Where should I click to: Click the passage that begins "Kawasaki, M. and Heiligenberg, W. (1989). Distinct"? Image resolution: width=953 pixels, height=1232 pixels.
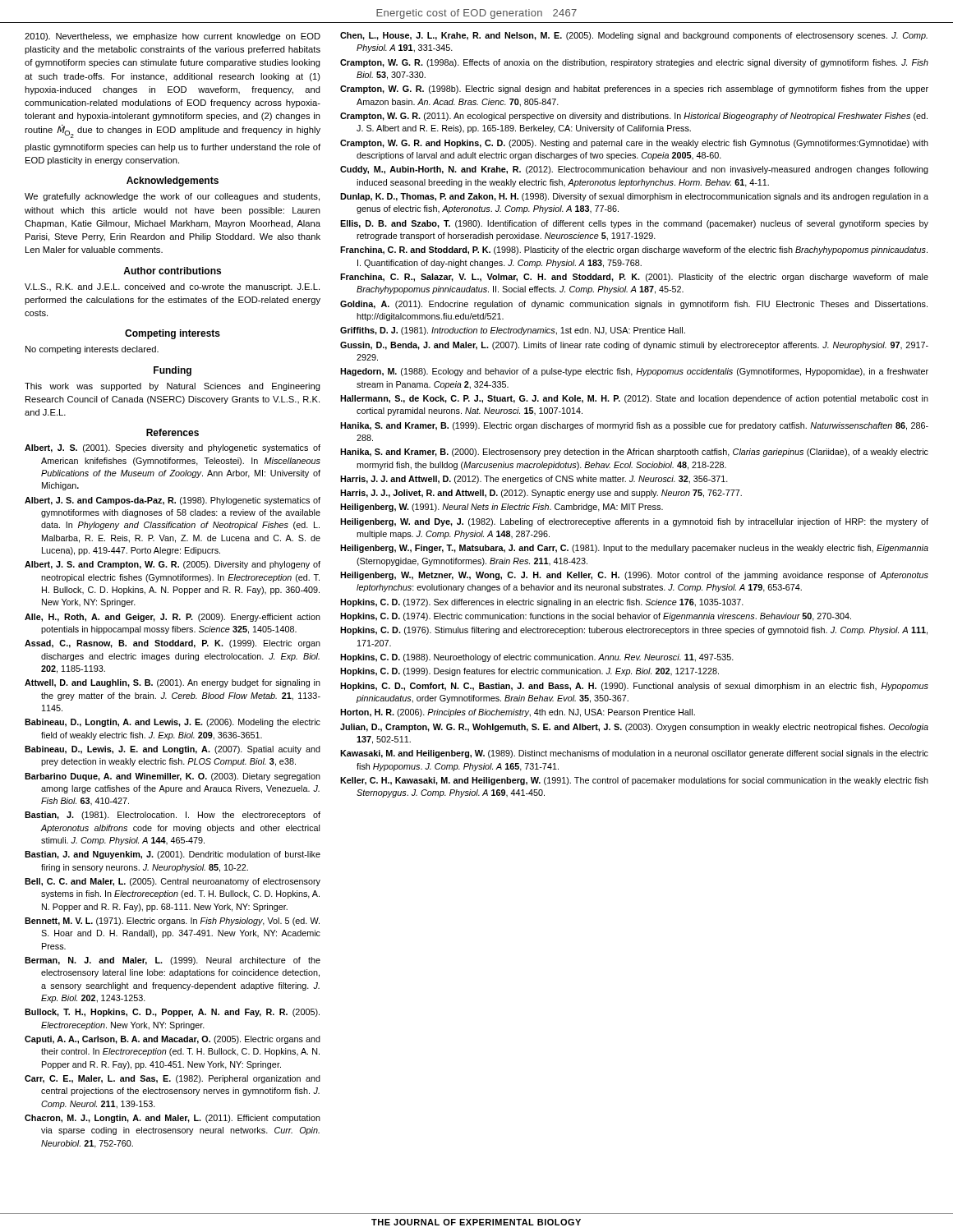pos(634,760)
